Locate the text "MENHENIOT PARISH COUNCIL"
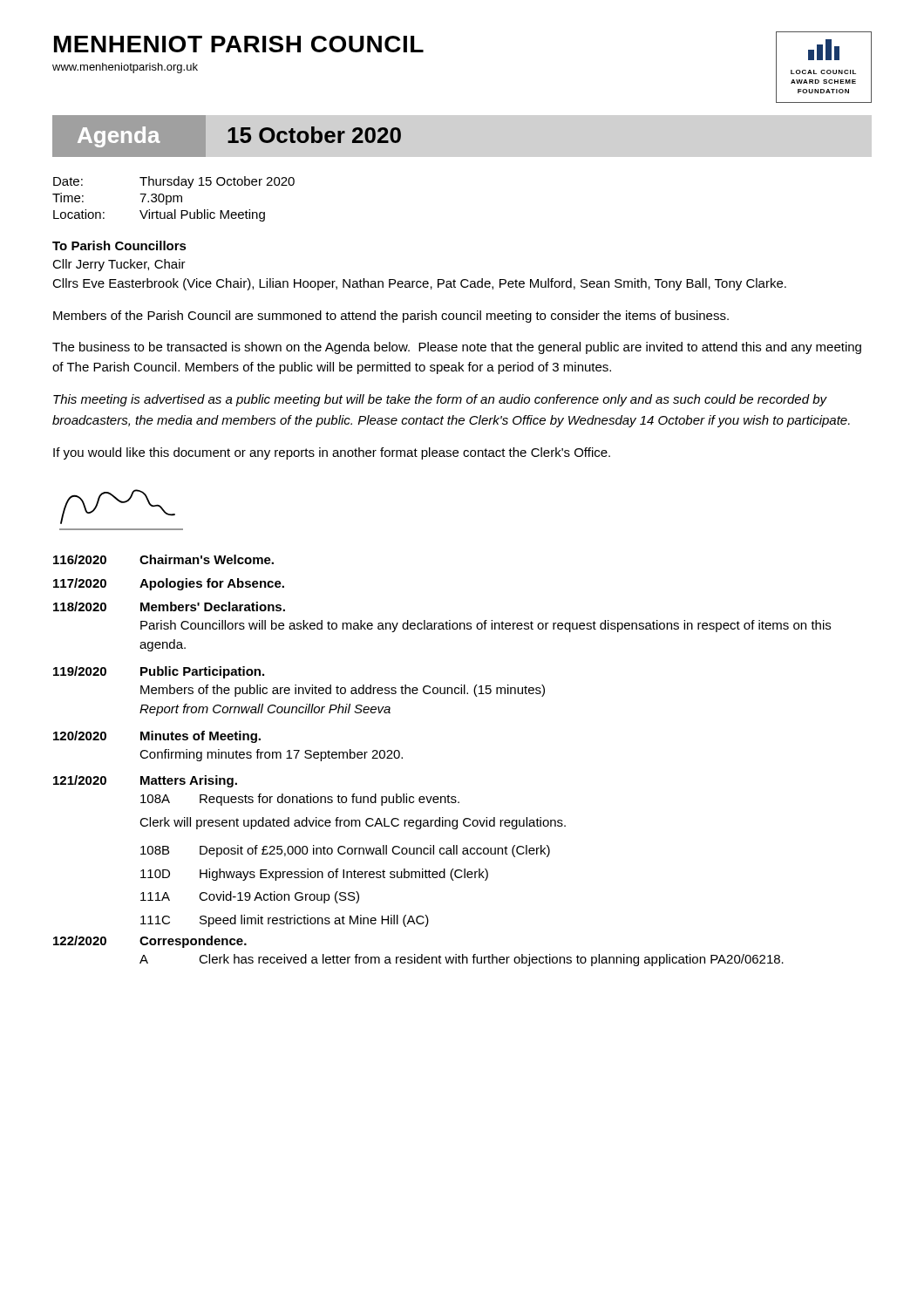924x1308 pixels. pos(238,44)
